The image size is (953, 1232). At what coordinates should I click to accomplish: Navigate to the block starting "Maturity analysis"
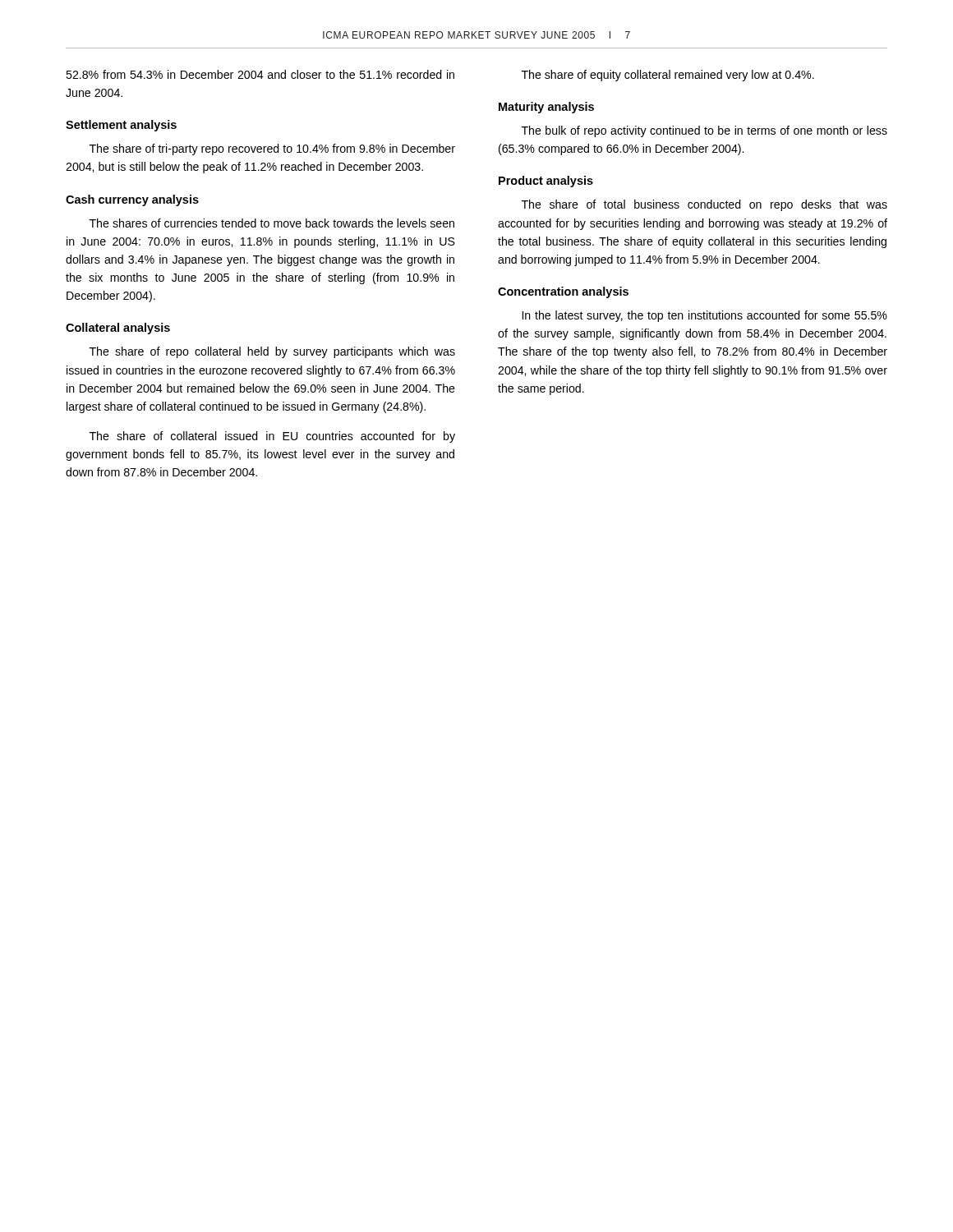pos(546,107)
